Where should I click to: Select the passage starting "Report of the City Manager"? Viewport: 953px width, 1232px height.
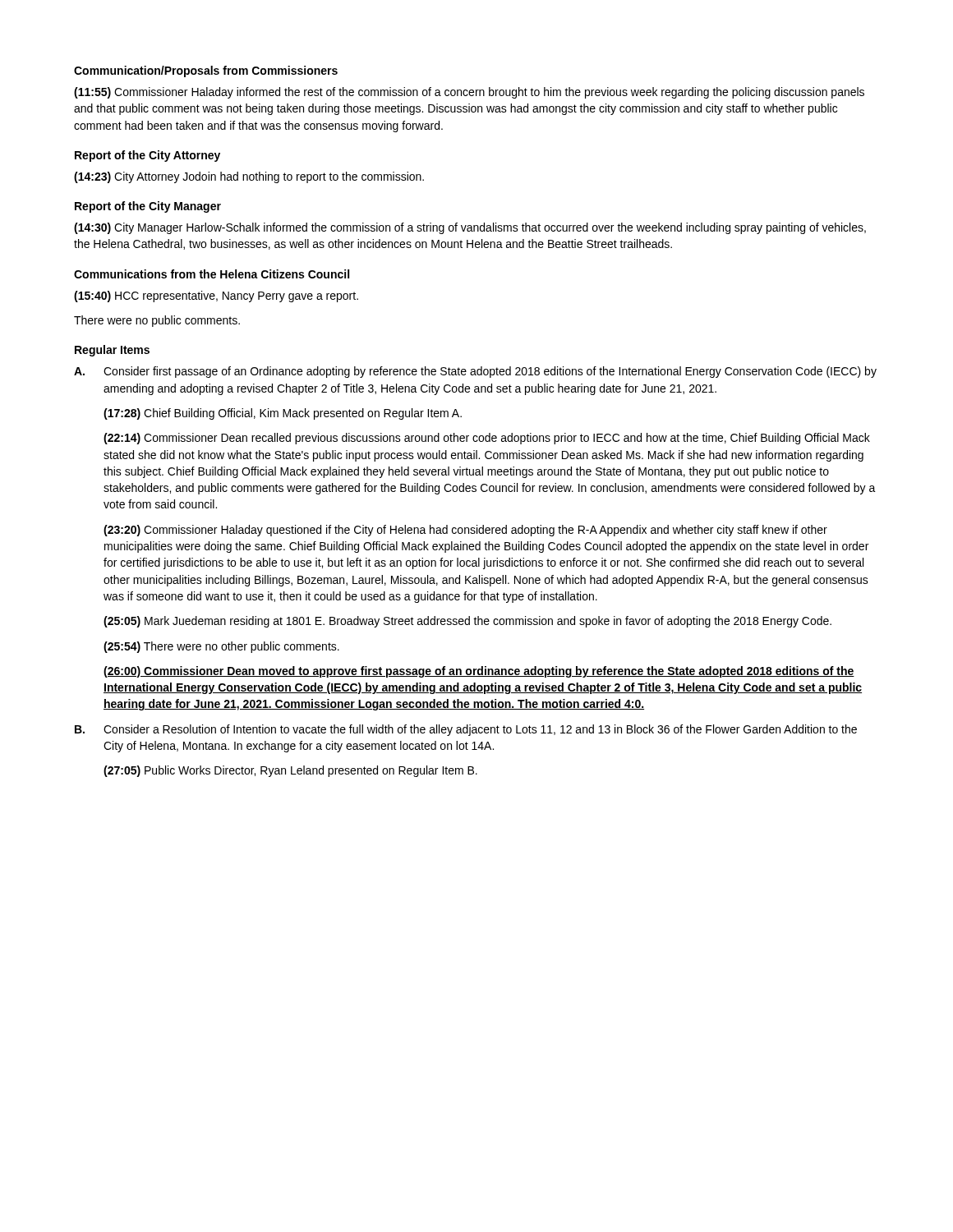coord(147,206)
